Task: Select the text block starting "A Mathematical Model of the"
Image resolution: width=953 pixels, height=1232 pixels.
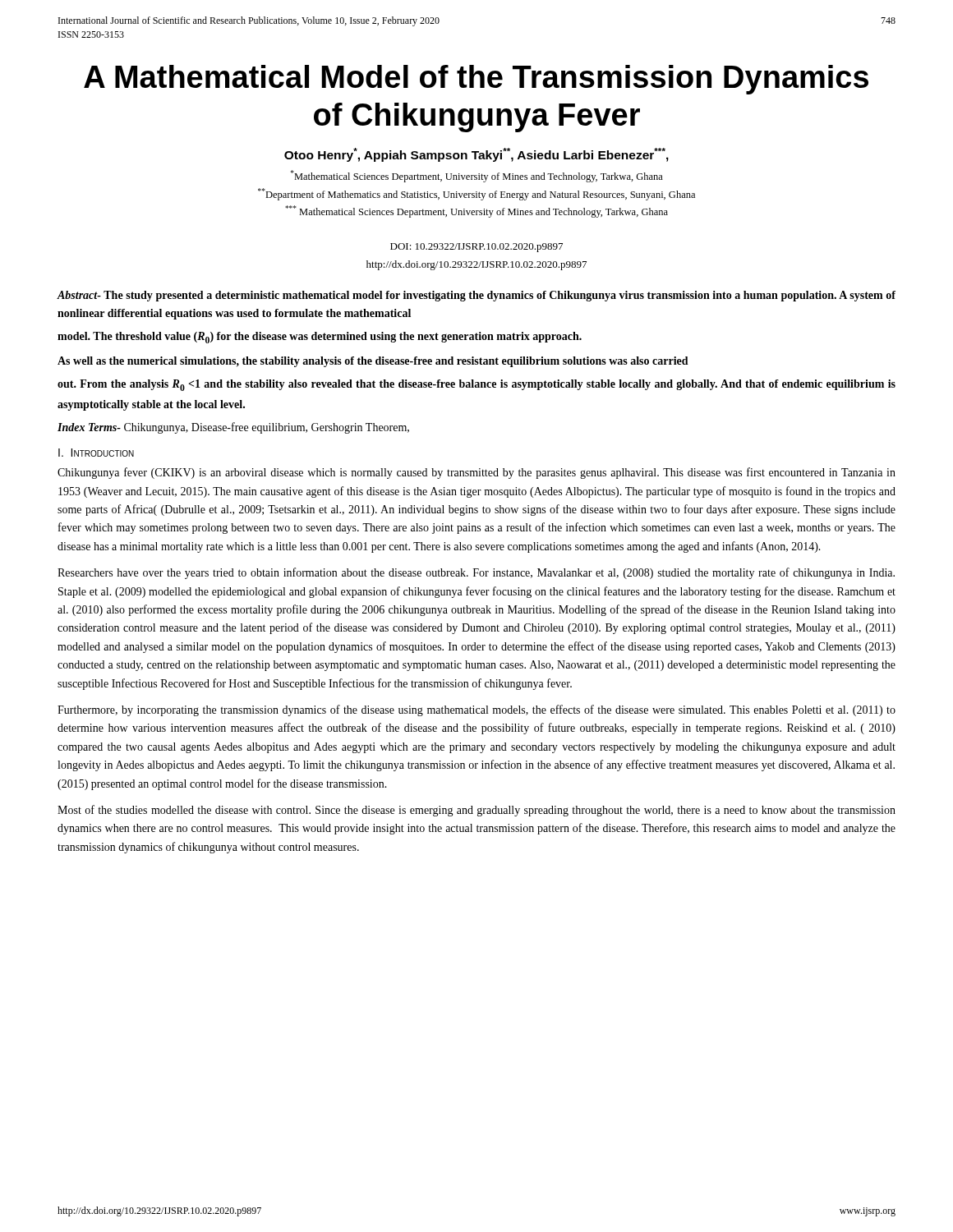Action: point(476,97)
